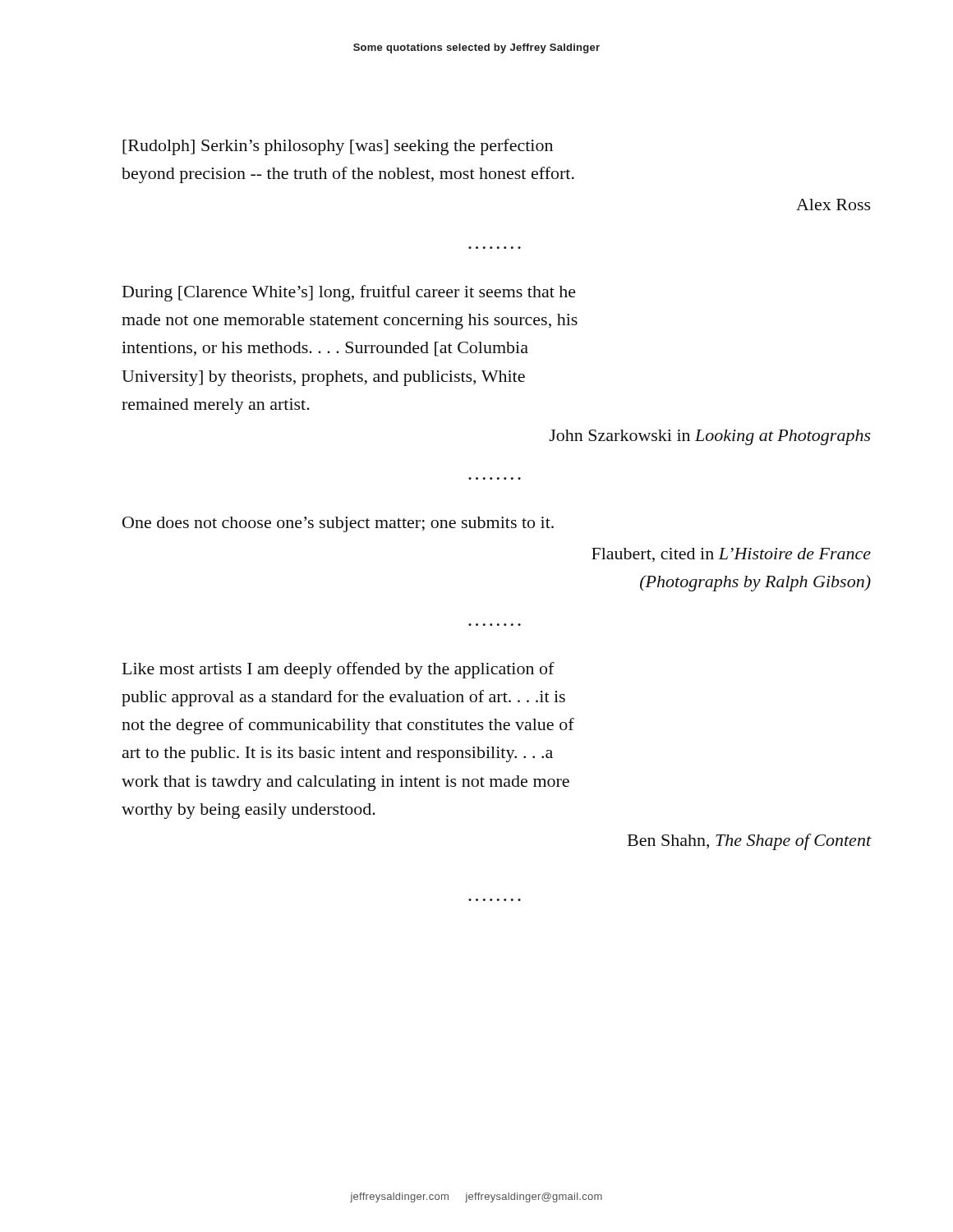
Task: Find the text block containing "Like most artists I am deeply offended by"
Action: click(496, 754)
